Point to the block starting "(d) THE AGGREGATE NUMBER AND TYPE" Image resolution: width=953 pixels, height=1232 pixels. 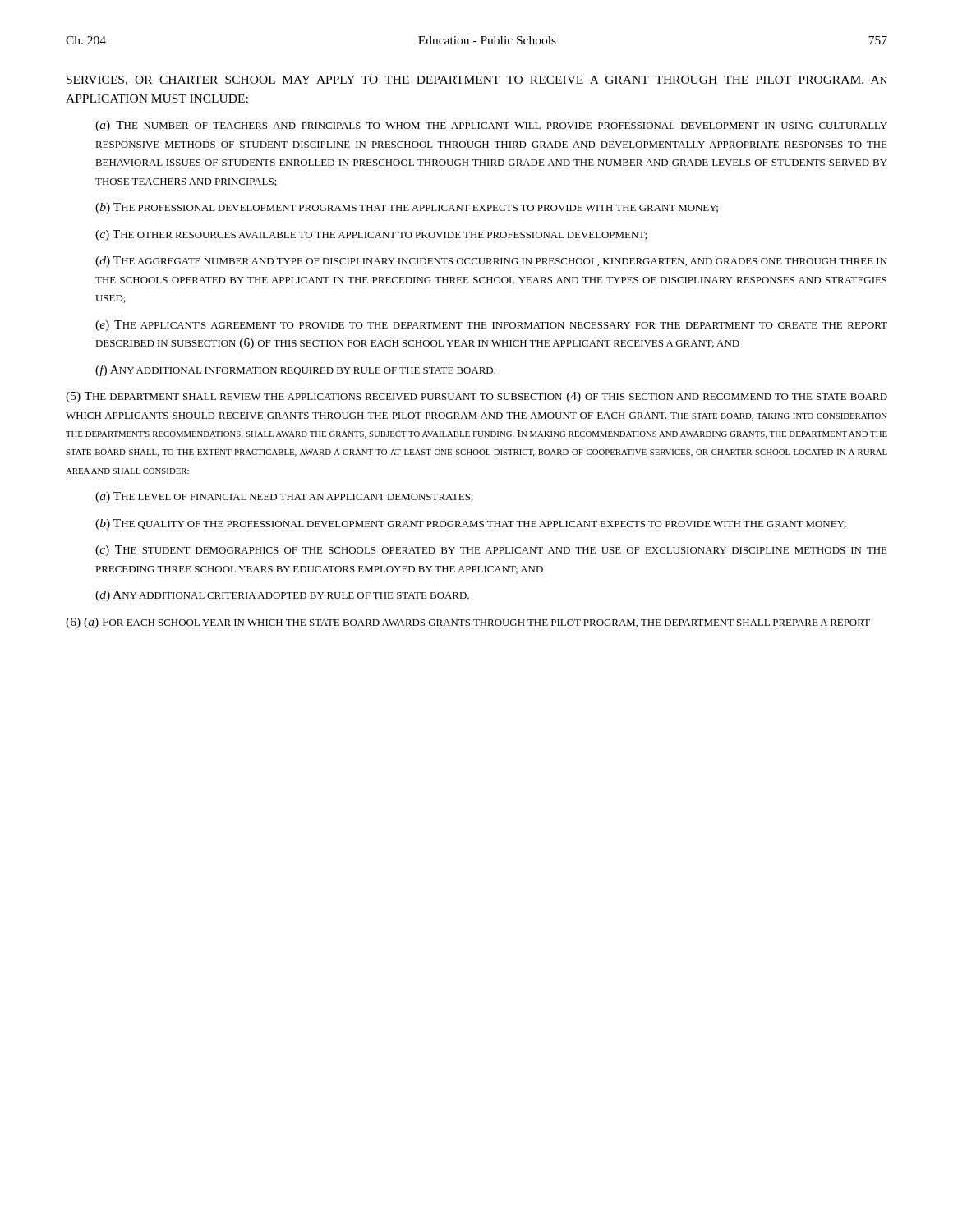click(491, 279)
